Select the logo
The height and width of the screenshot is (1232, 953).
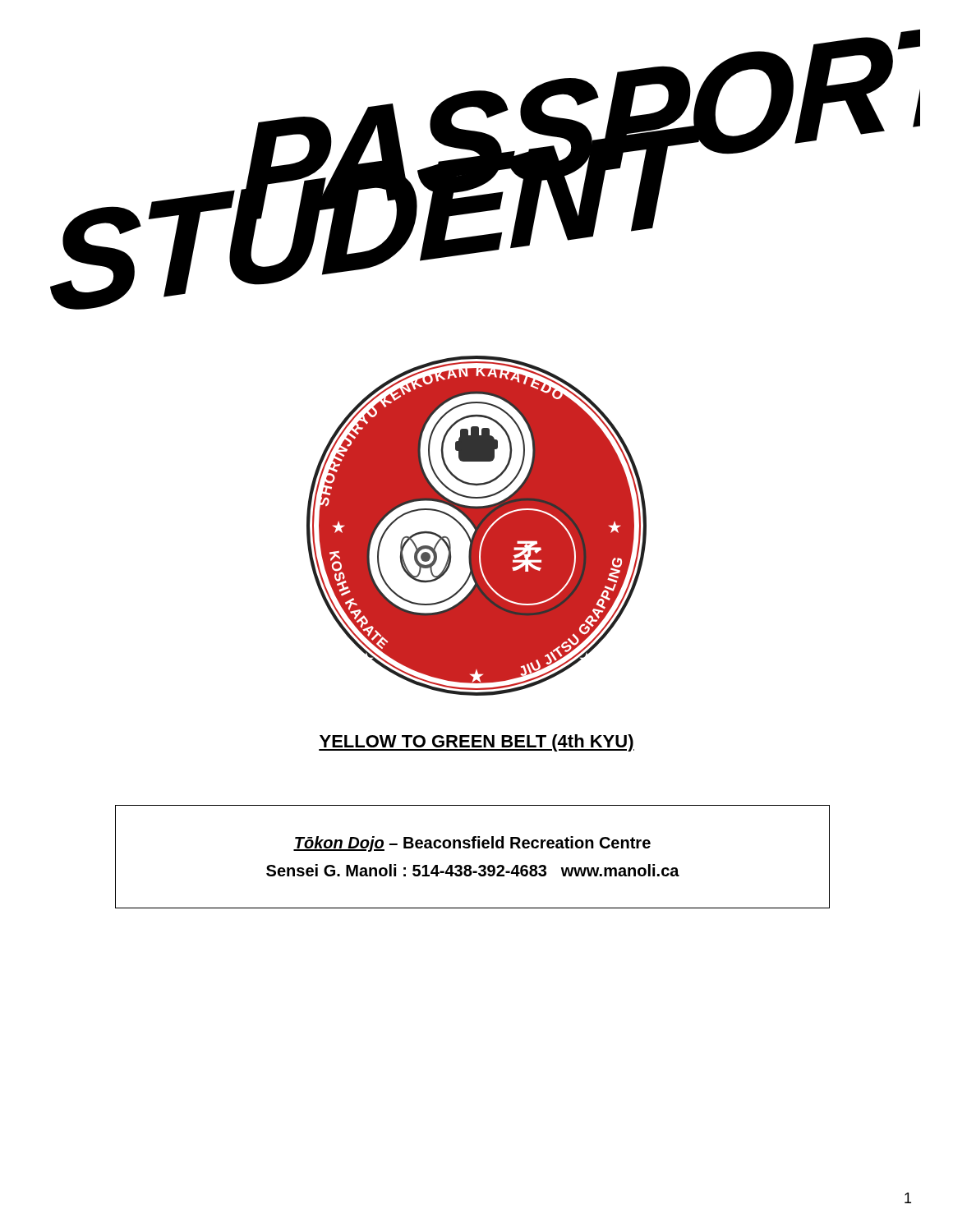476,526
